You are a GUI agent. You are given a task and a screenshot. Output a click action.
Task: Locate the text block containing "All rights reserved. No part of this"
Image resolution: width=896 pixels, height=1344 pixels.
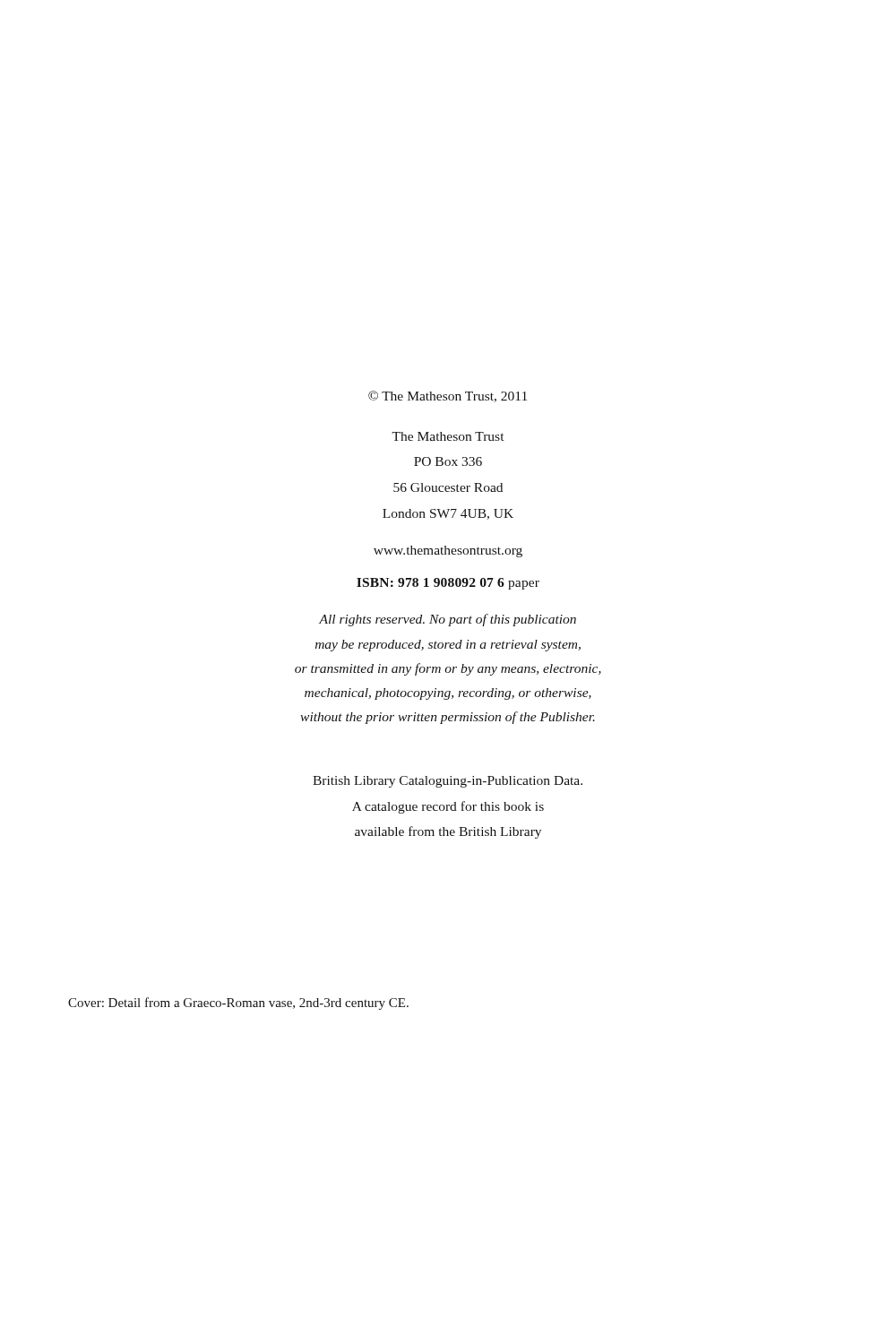[x=448, y=668]
